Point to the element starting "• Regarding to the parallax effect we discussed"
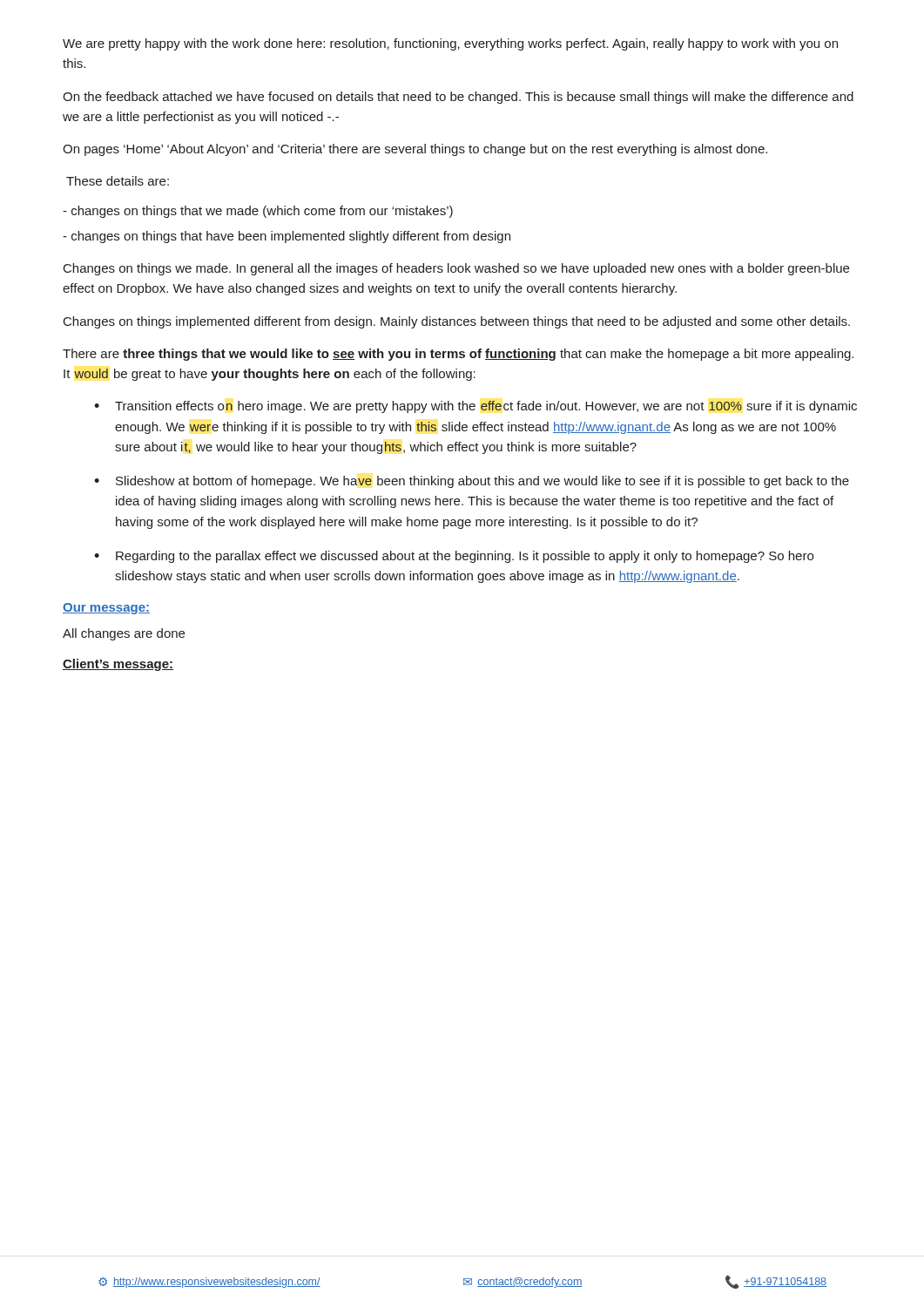 478,566
